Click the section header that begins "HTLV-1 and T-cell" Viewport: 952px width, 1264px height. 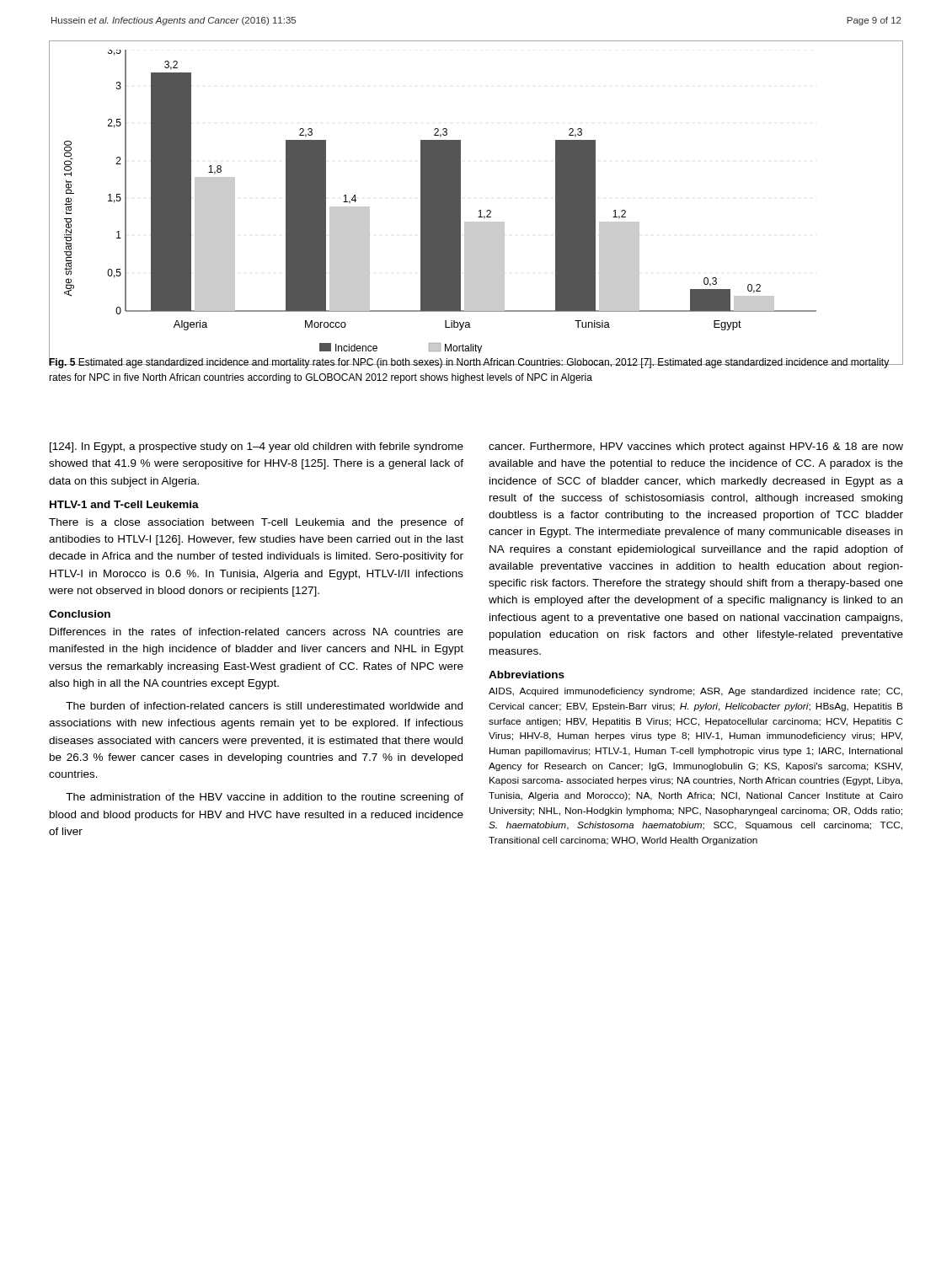pyautogui.click(x=124, y=504)
